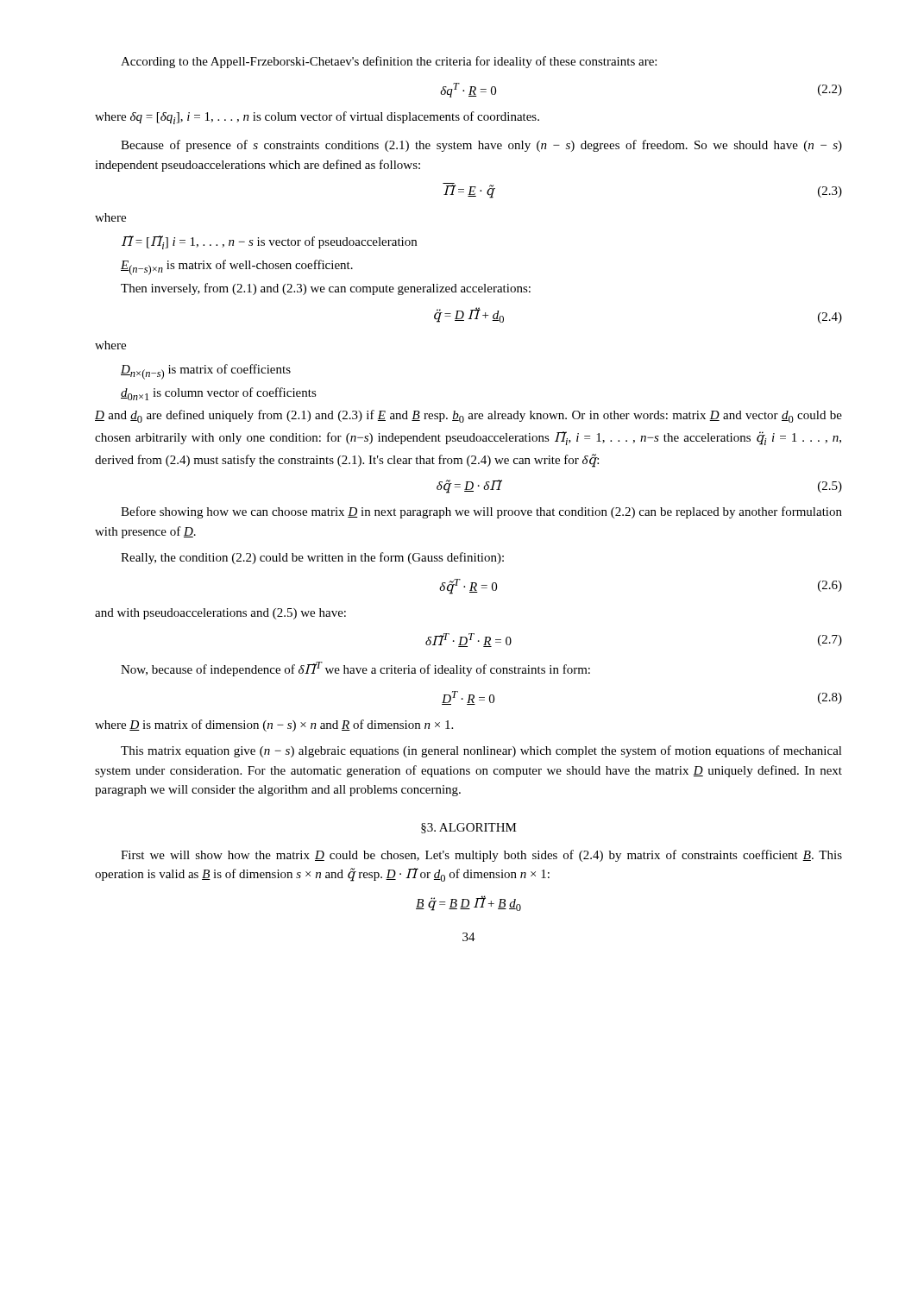
Task: Locate the block of text that opens with "First we will show"
Action: 468,866
